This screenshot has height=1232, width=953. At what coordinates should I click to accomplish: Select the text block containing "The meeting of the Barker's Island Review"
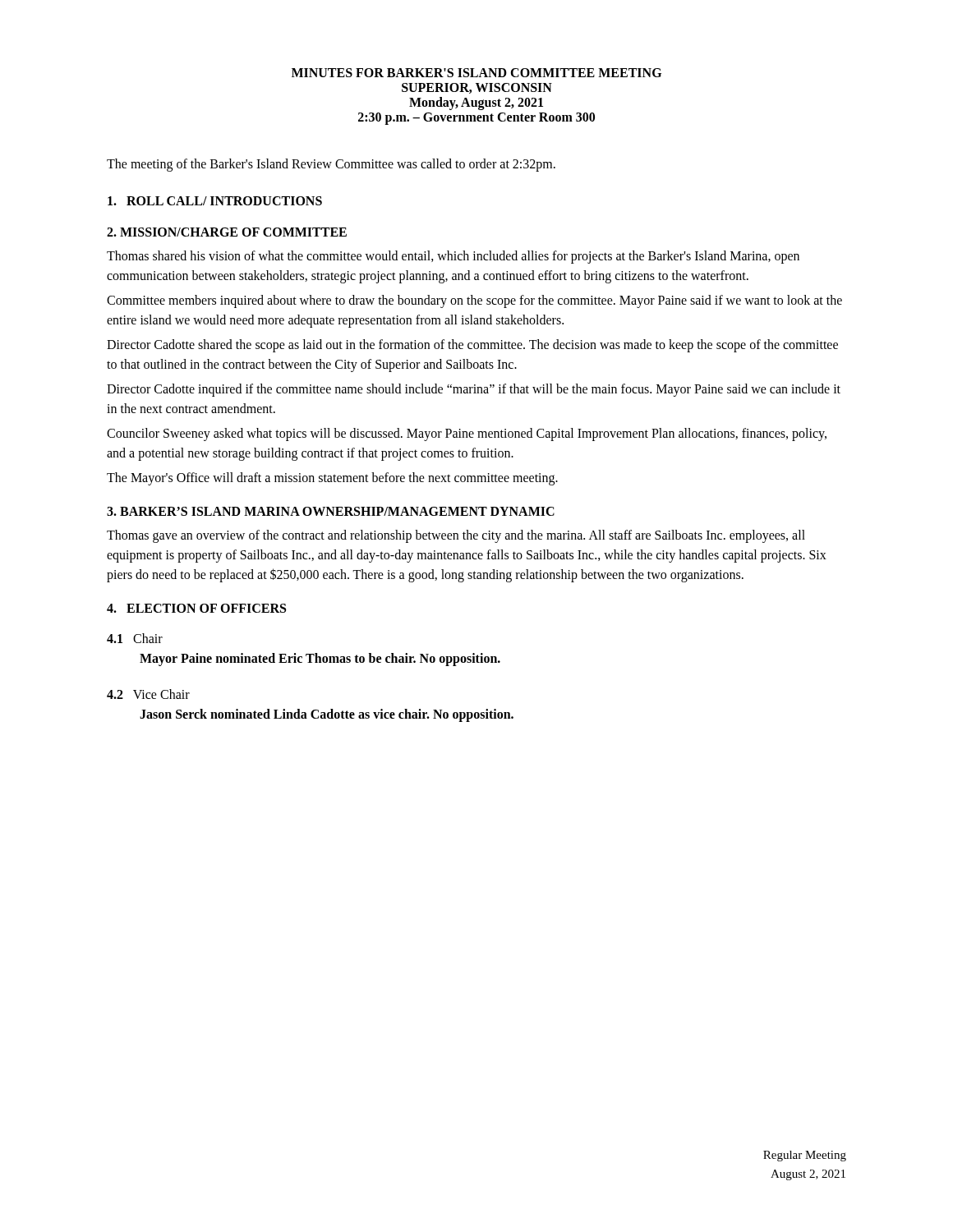[331, 164]
